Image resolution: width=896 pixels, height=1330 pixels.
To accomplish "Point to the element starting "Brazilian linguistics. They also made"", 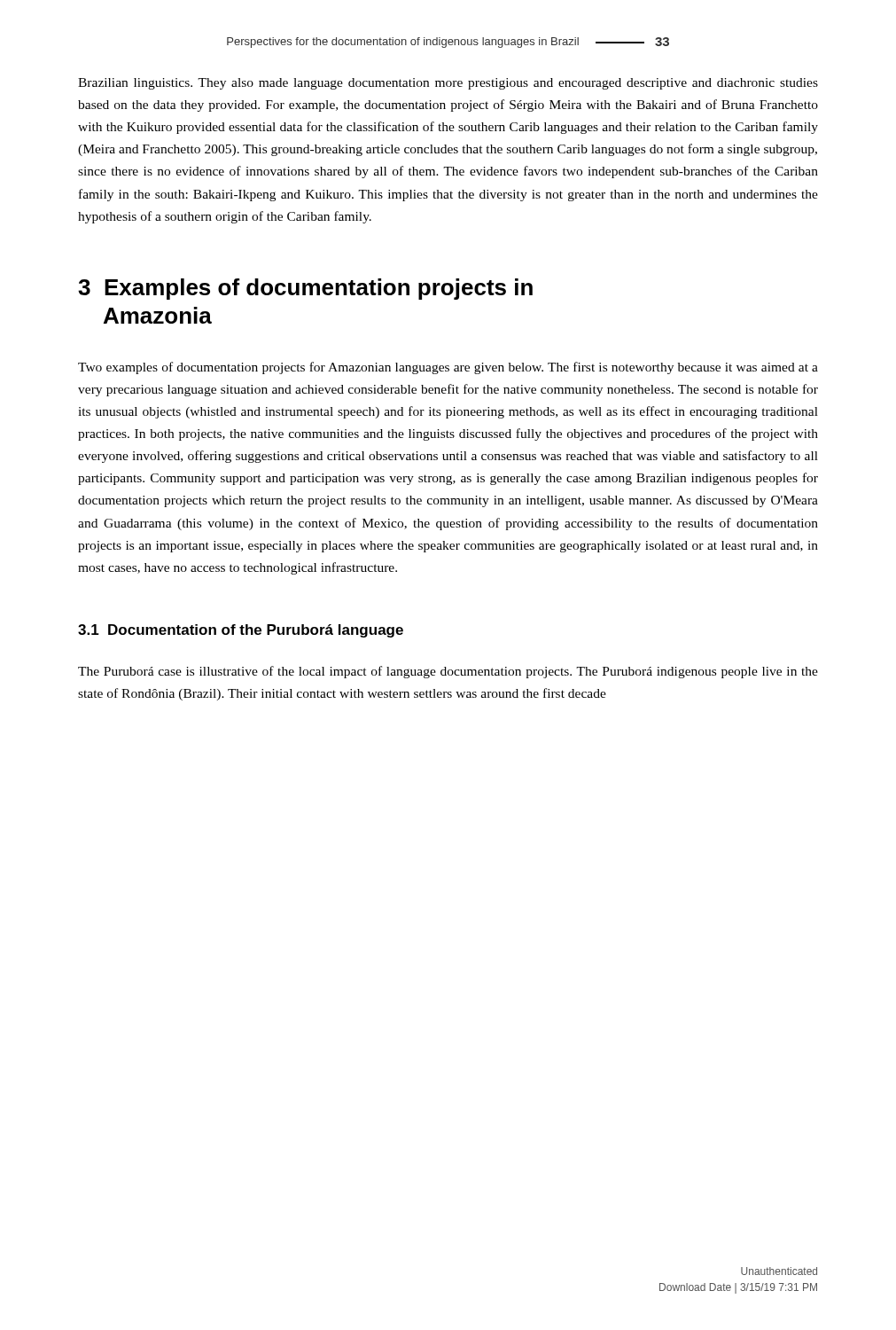I will pyautogui.click(x=448, y=149).
